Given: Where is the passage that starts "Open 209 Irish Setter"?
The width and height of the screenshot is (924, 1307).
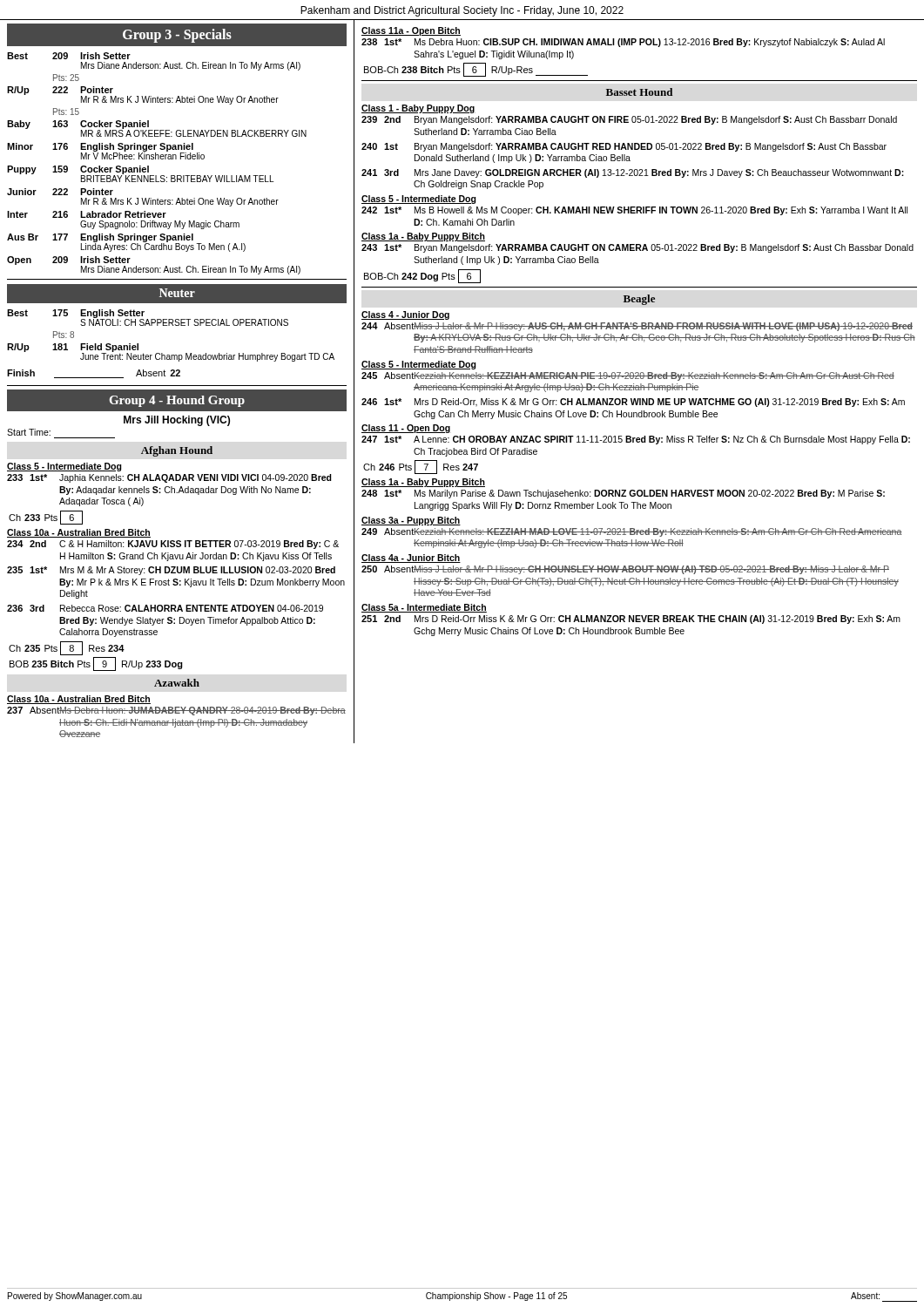Looking at the screenshot, I should coord(177,264).
